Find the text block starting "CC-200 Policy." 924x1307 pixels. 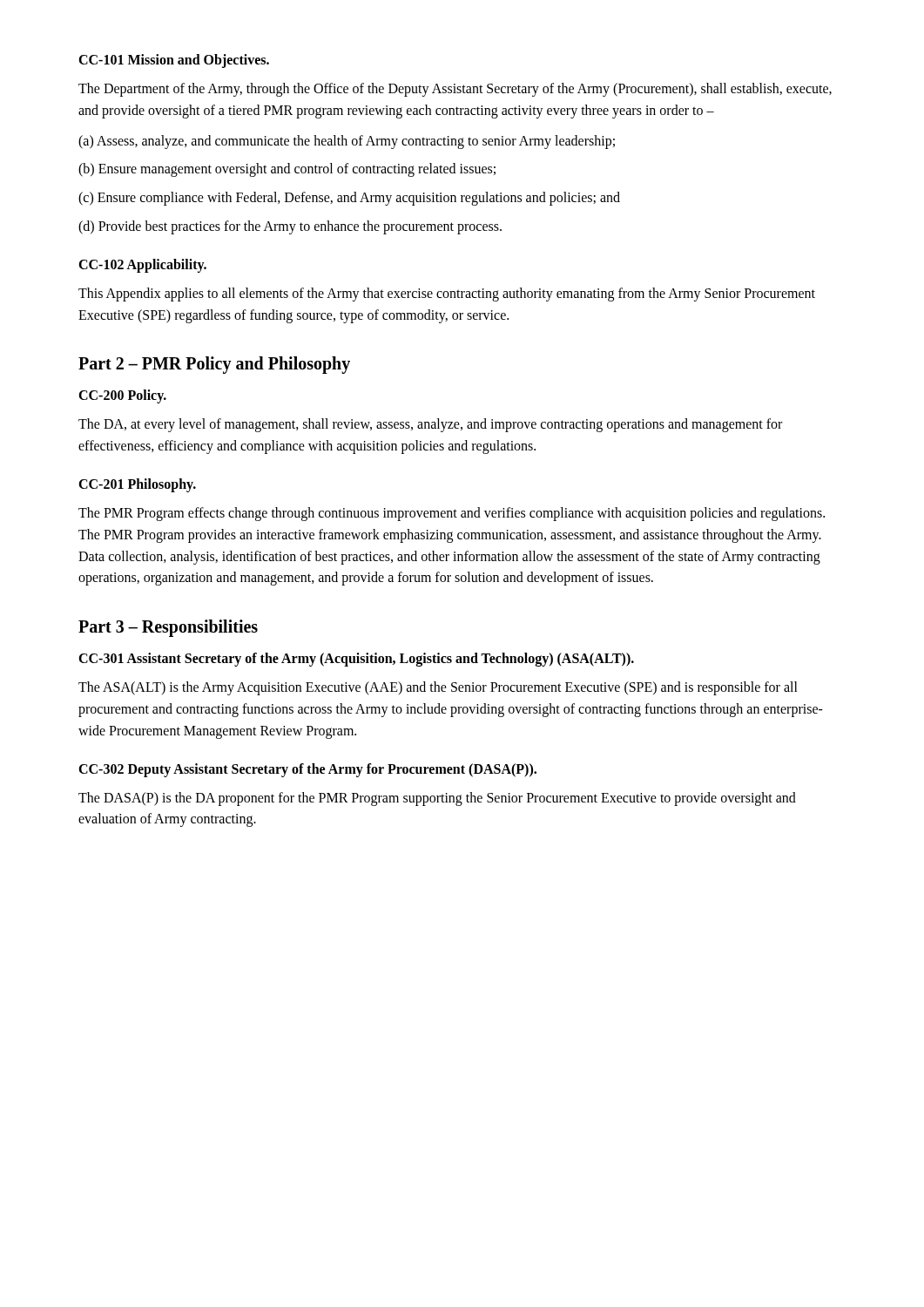(122, 395)
